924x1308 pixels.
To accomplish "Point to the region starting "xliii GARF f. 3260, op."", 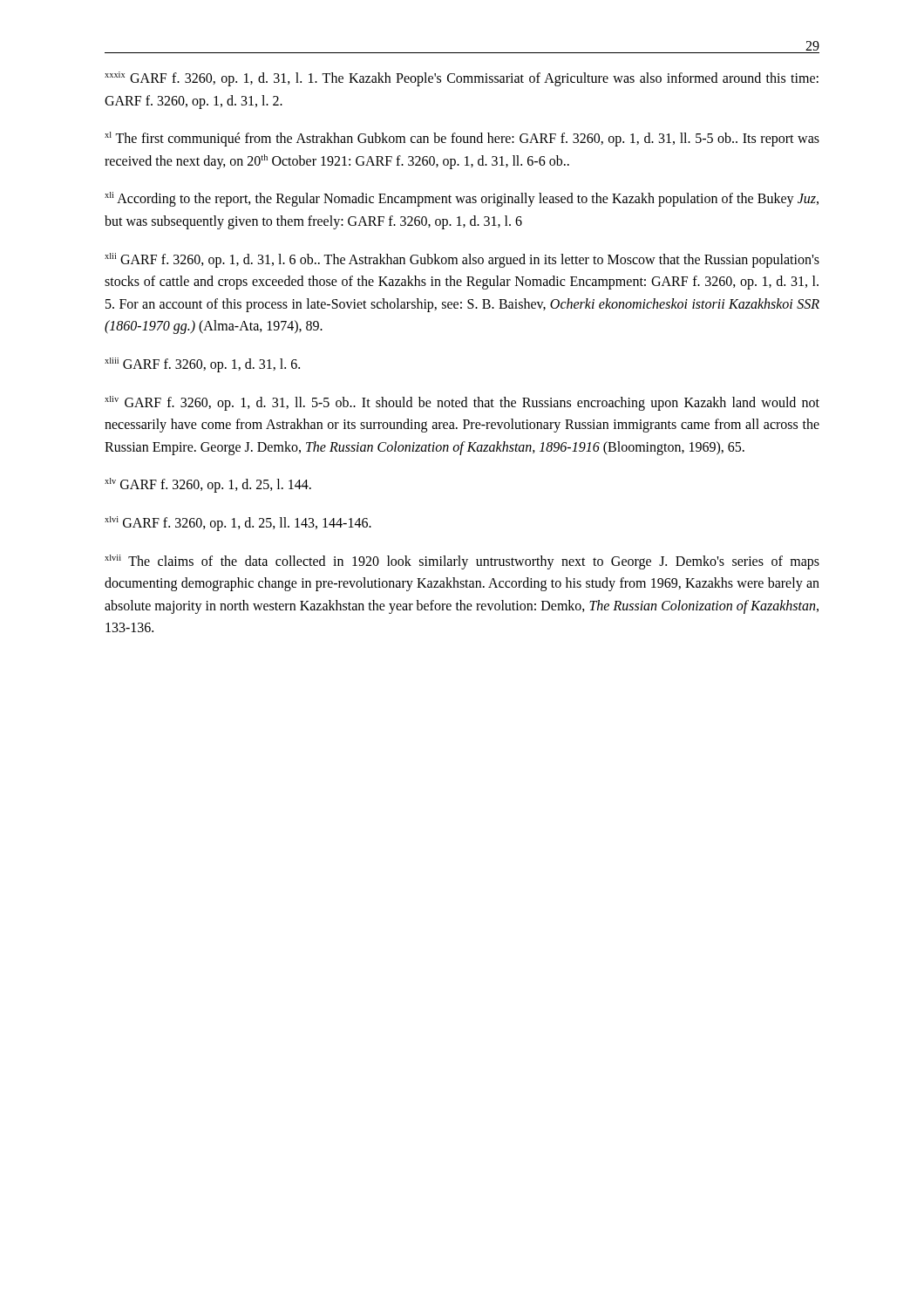I will pos(202,365).
